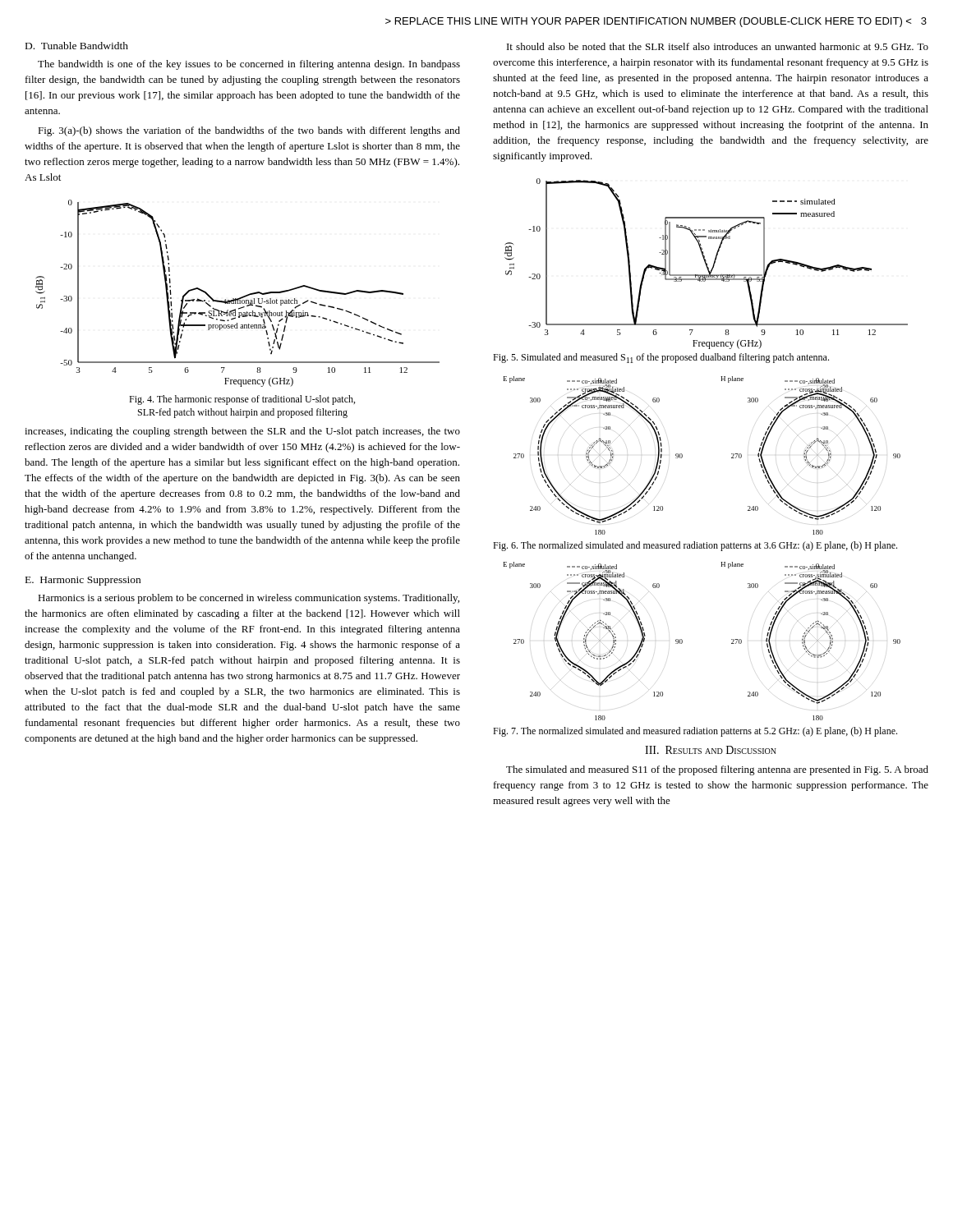Locate the text block with the text "It should also be noted that"

[x=711, y=102]
